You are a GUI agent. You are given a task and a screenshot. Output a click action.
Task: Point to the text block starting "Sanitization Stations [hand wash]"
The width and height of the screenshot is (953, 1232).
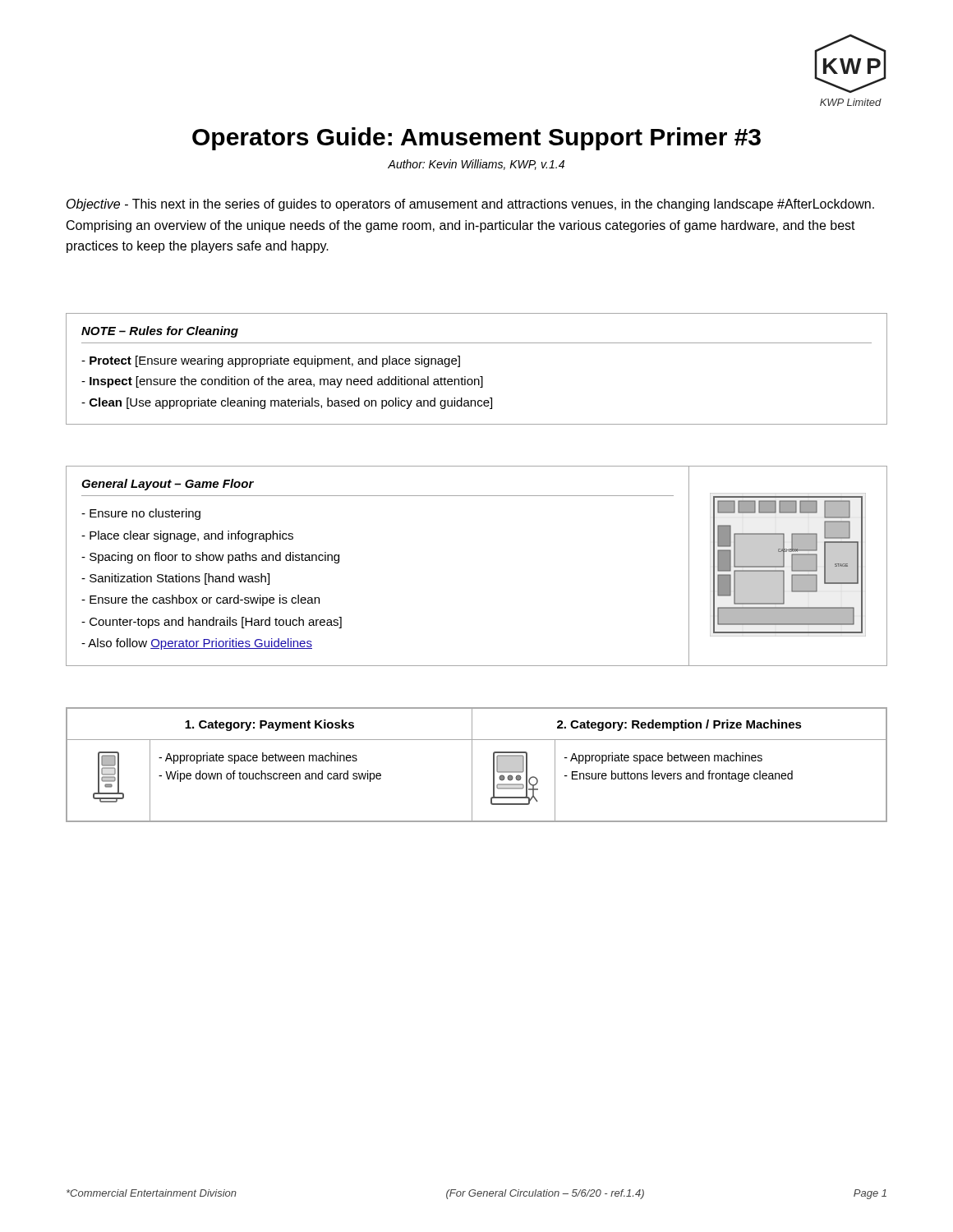176,578
